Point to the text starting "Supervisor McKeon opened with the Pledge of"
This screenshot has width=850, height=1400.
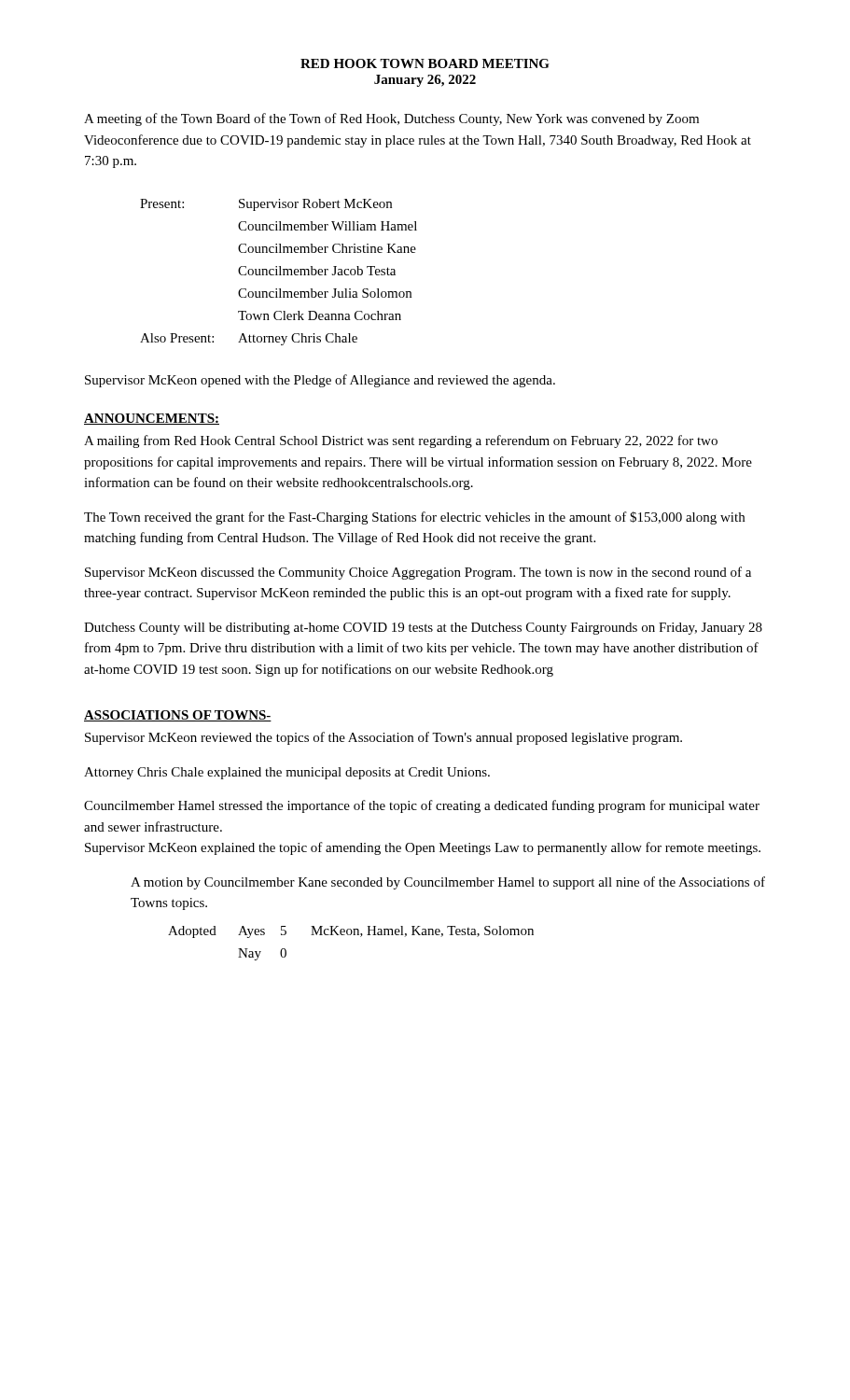(320, 379)
